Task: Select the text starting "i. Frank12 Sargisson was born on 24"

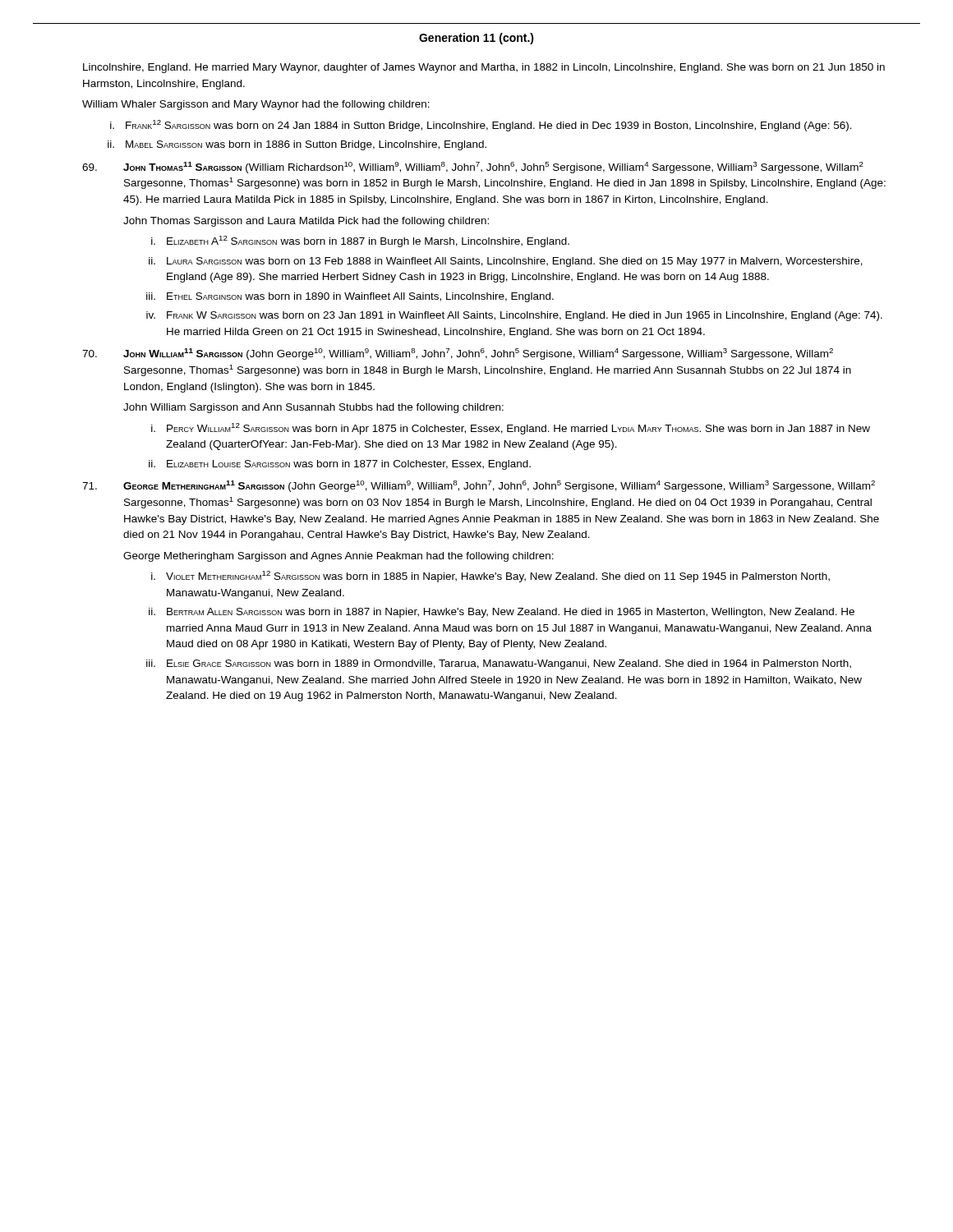Action: tap(485, 125)
